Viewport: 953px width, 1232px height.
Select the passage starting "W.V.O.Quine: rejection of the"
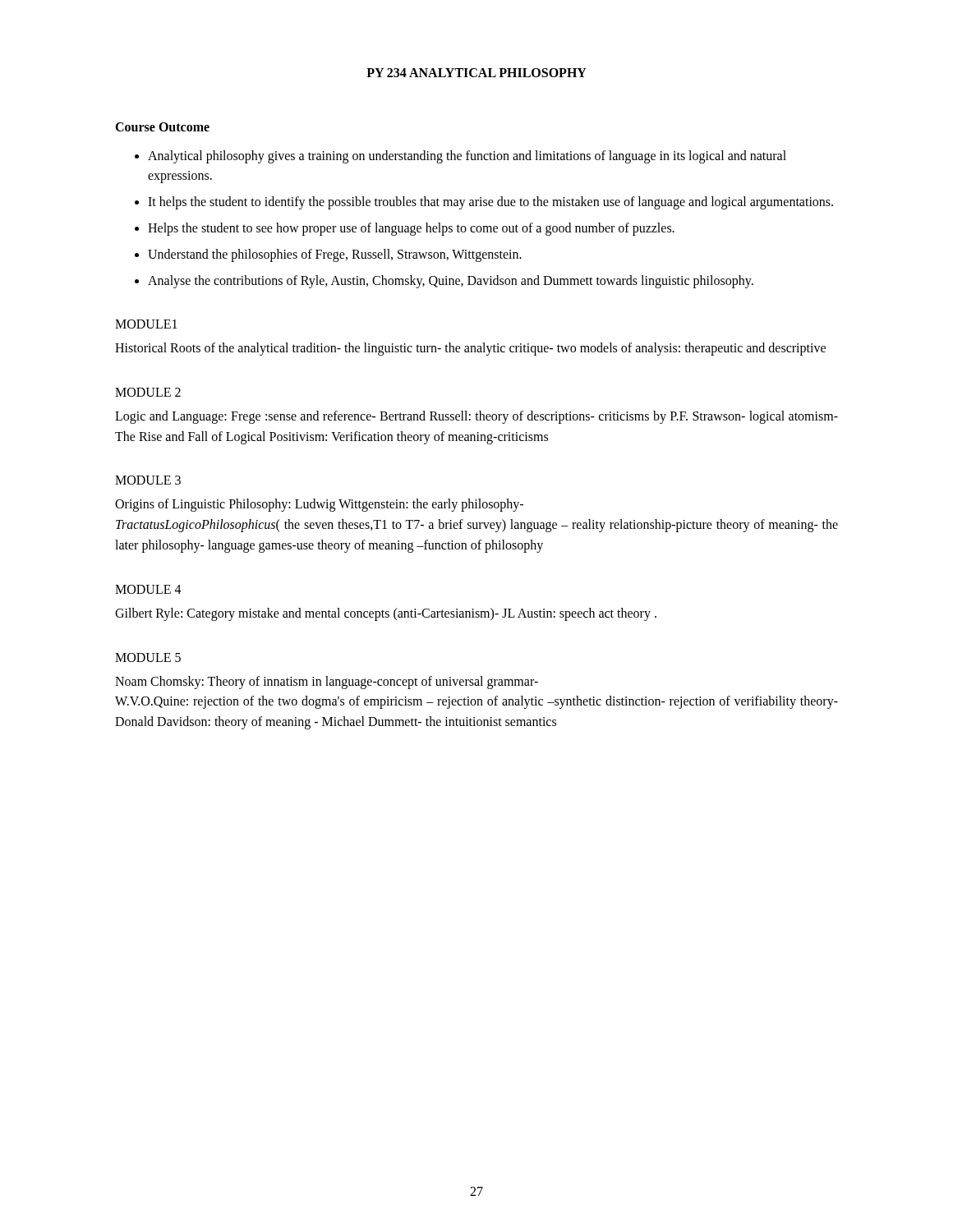coord(476,711)
